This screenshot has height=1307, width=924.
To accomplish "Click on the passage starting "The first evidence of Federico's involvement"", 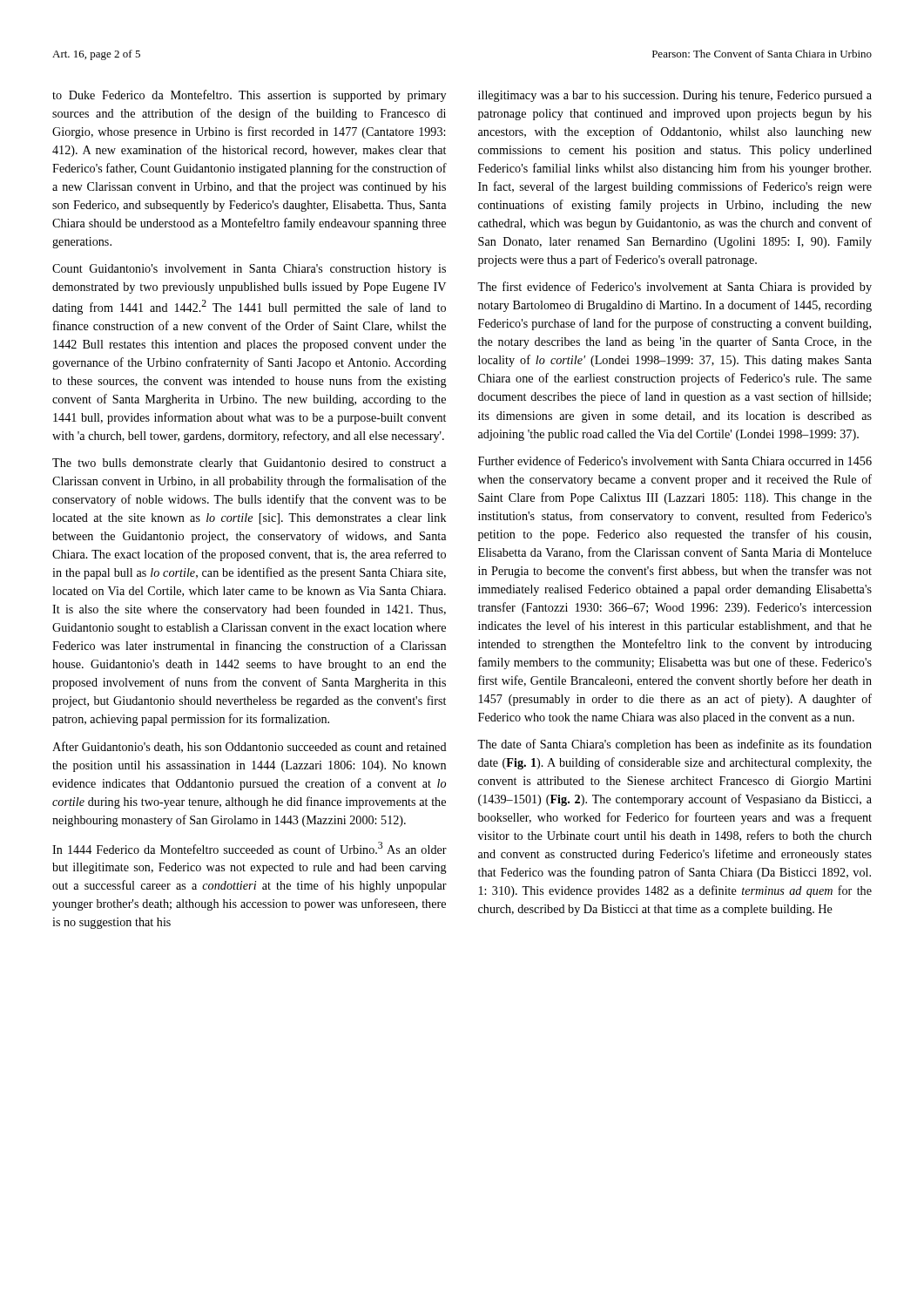I will pos(675,361).
